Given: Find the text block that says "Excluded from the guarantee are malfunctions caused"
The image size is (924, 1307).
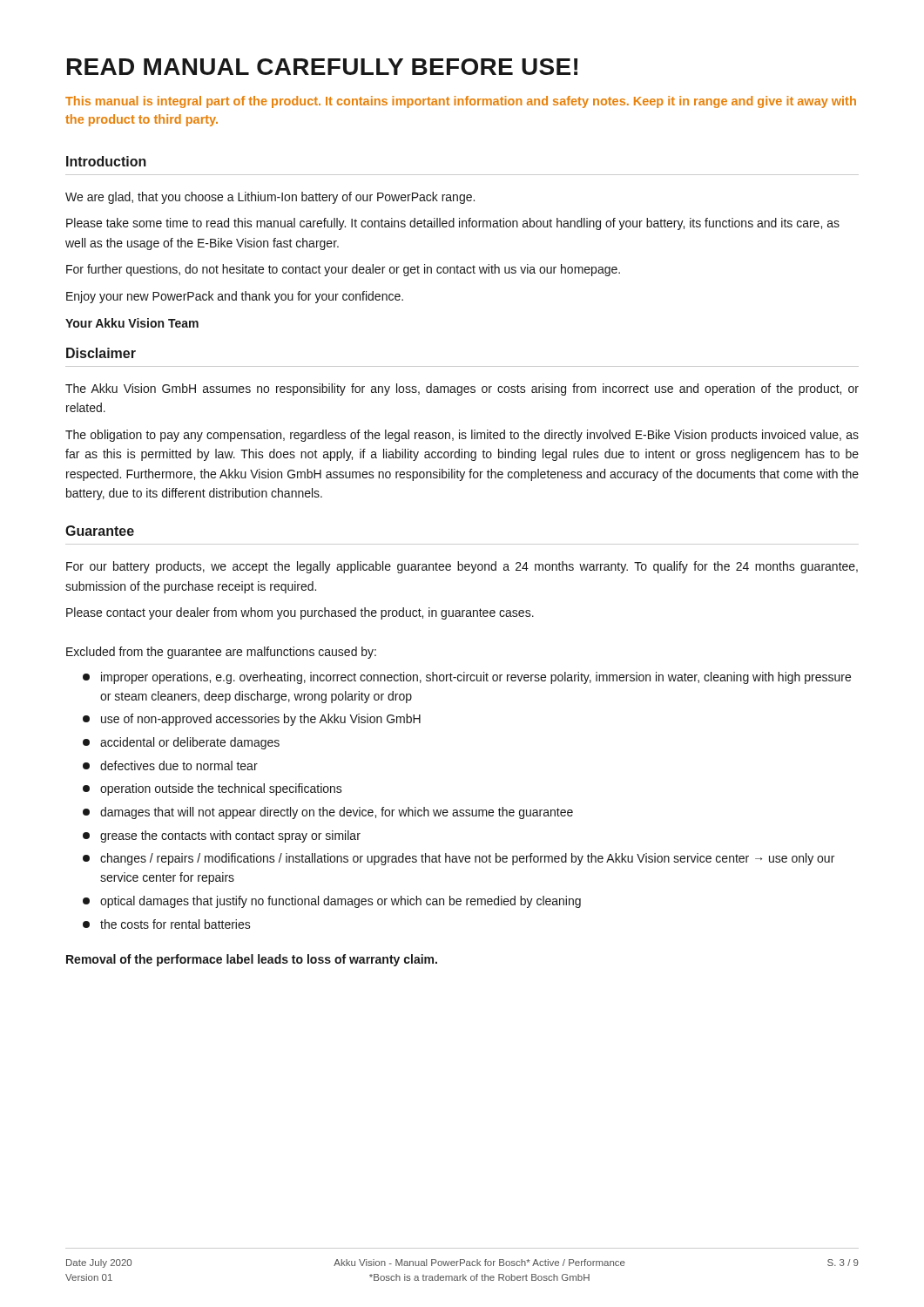Looking at the screenshot, I should click(221, 653).
